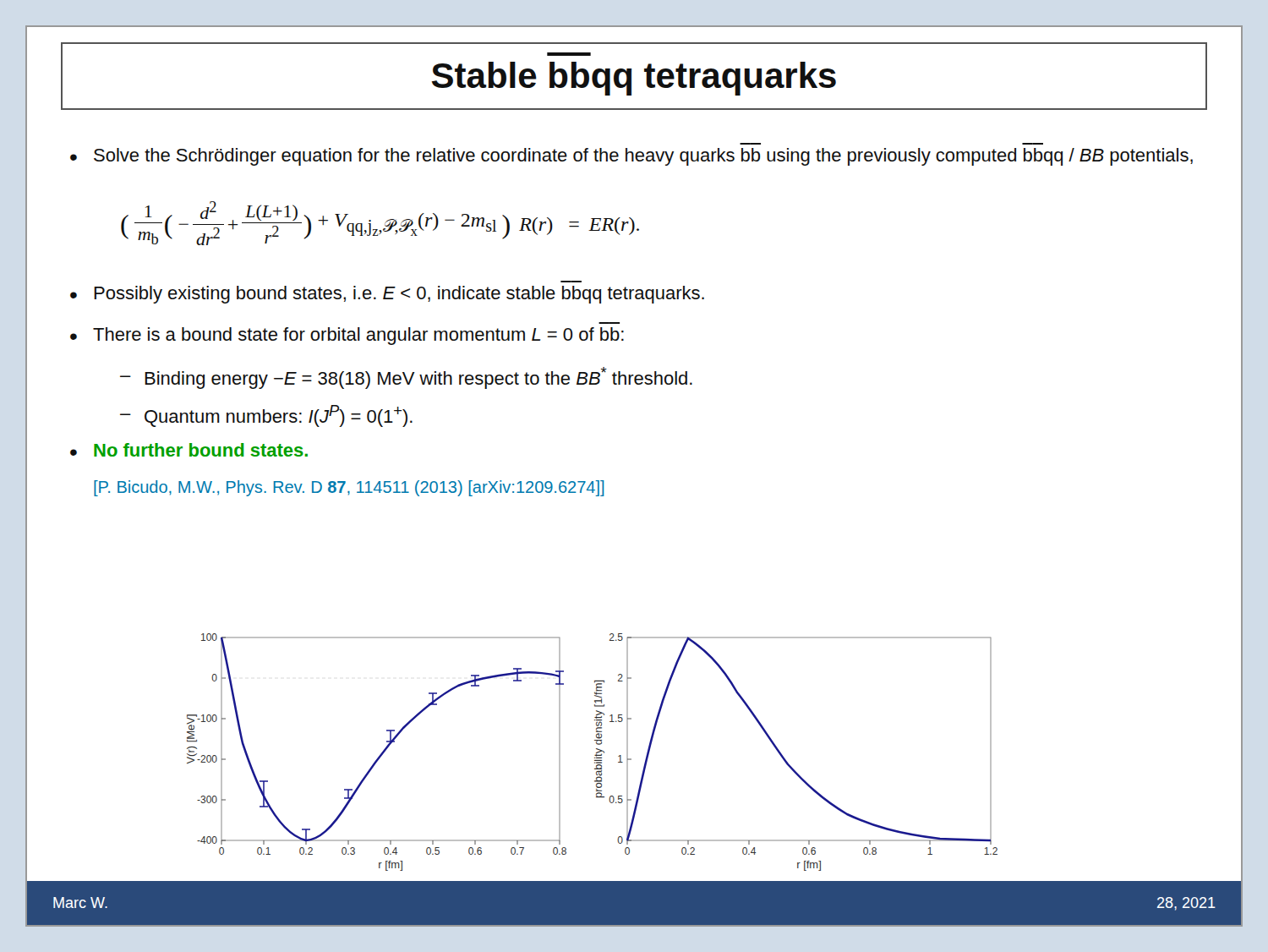Click on the region starting "– Binding energy −E"
Screen dimensions: 952x1268
point(659,378)
